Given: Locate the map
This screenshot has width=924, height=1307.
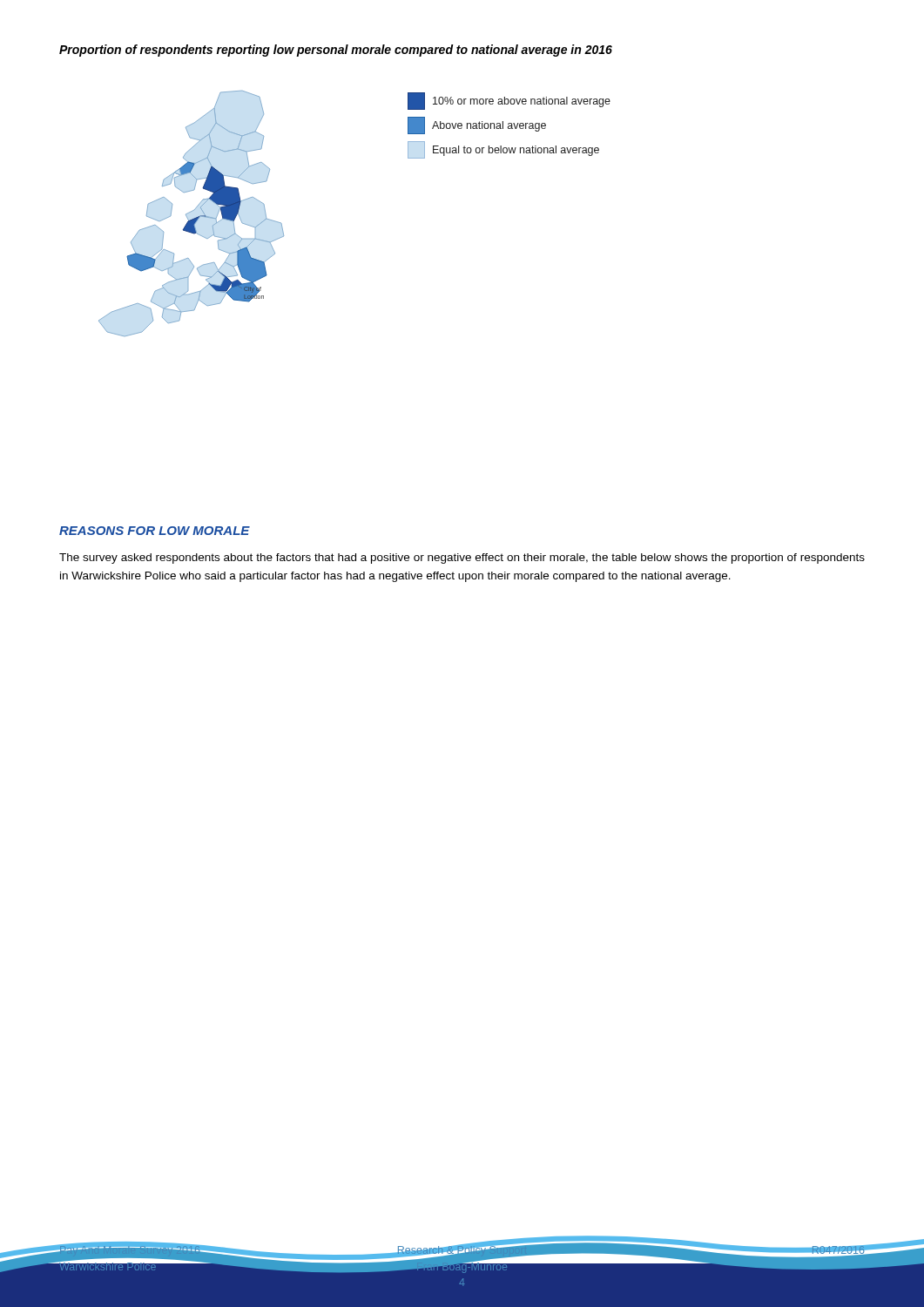Looking at the screenshot, I should [462, 281].
